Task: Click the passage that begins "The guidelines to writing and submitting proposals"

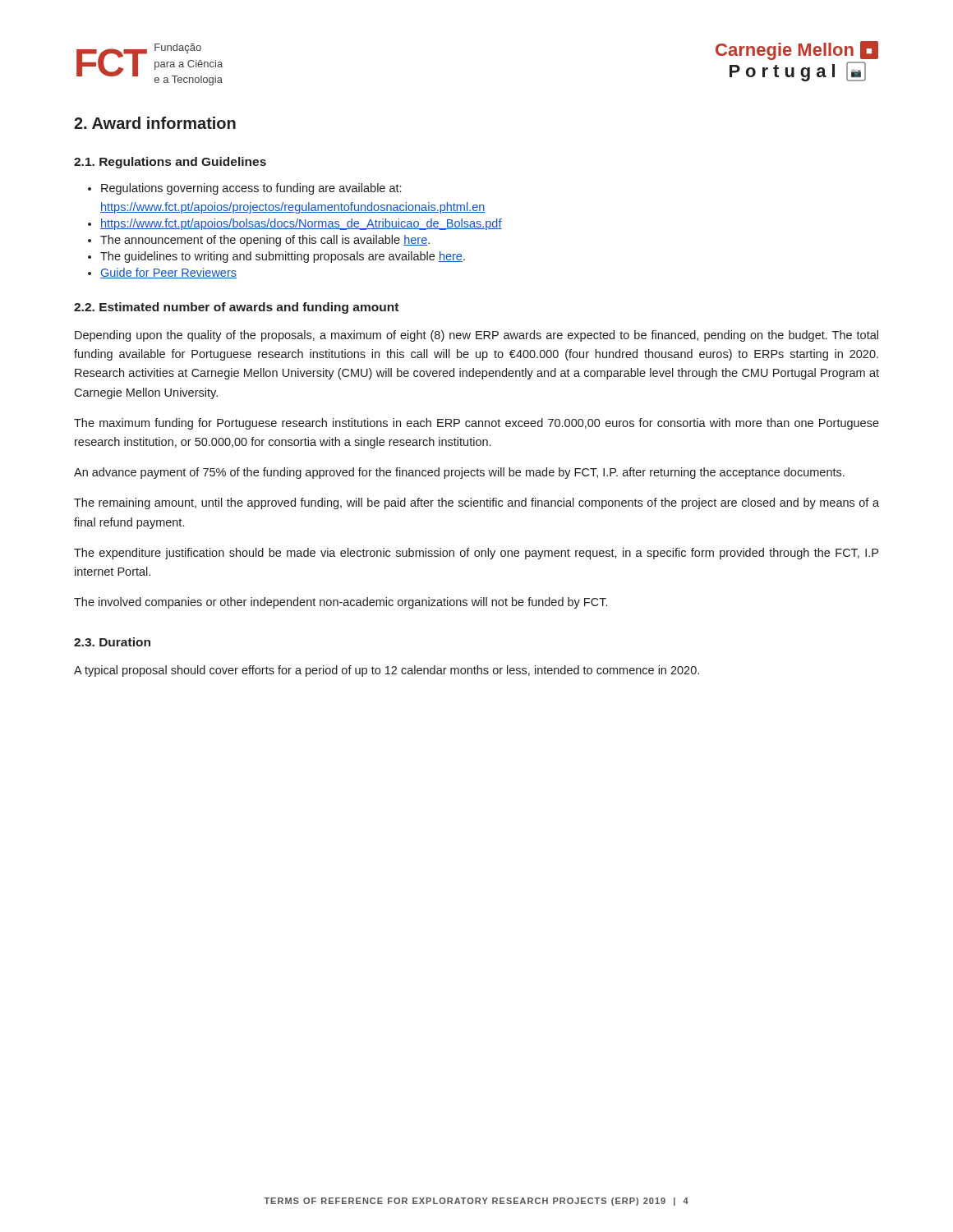Action: [476, 257]
